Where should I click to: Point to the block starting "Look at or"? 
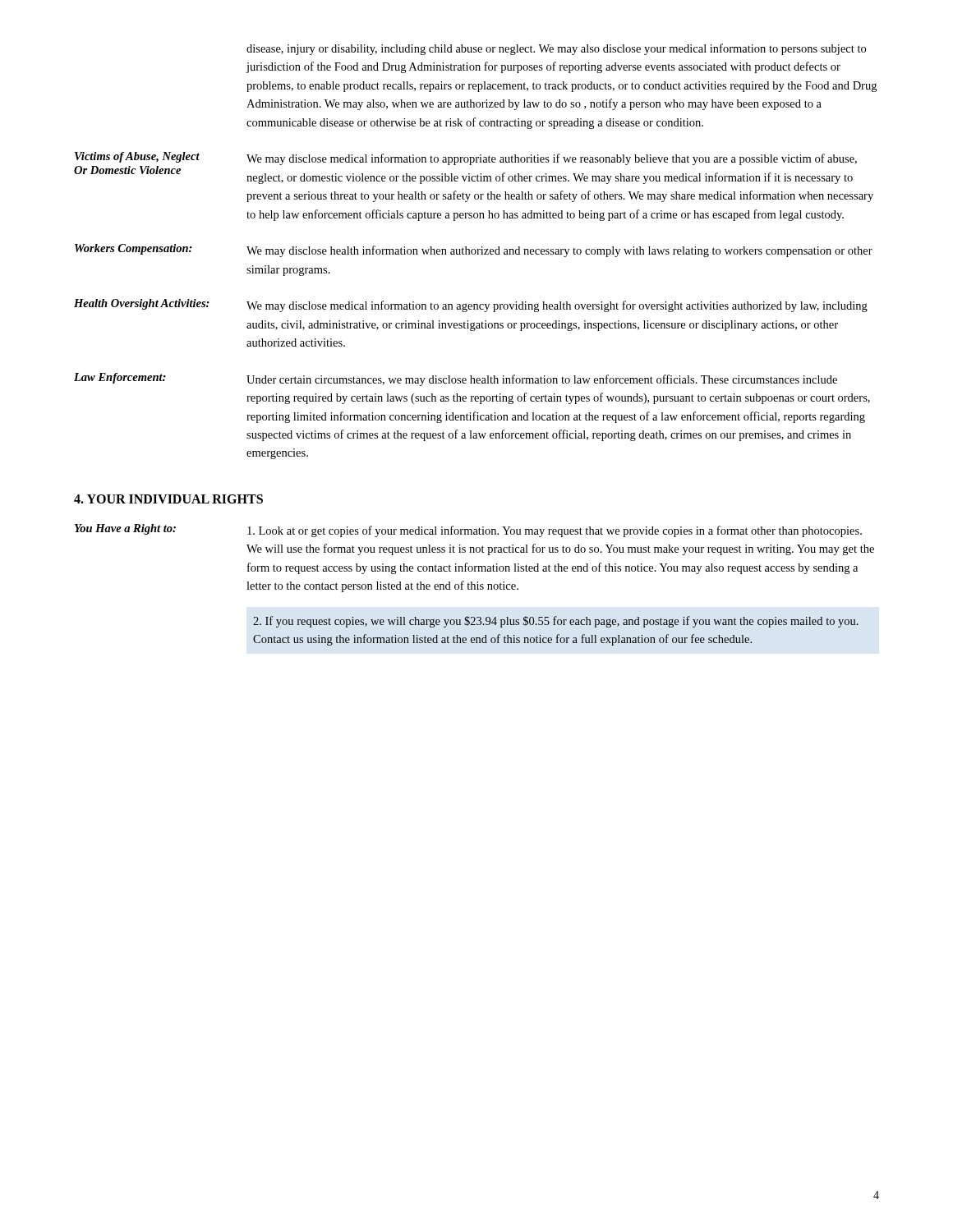[x=560, y=558]
